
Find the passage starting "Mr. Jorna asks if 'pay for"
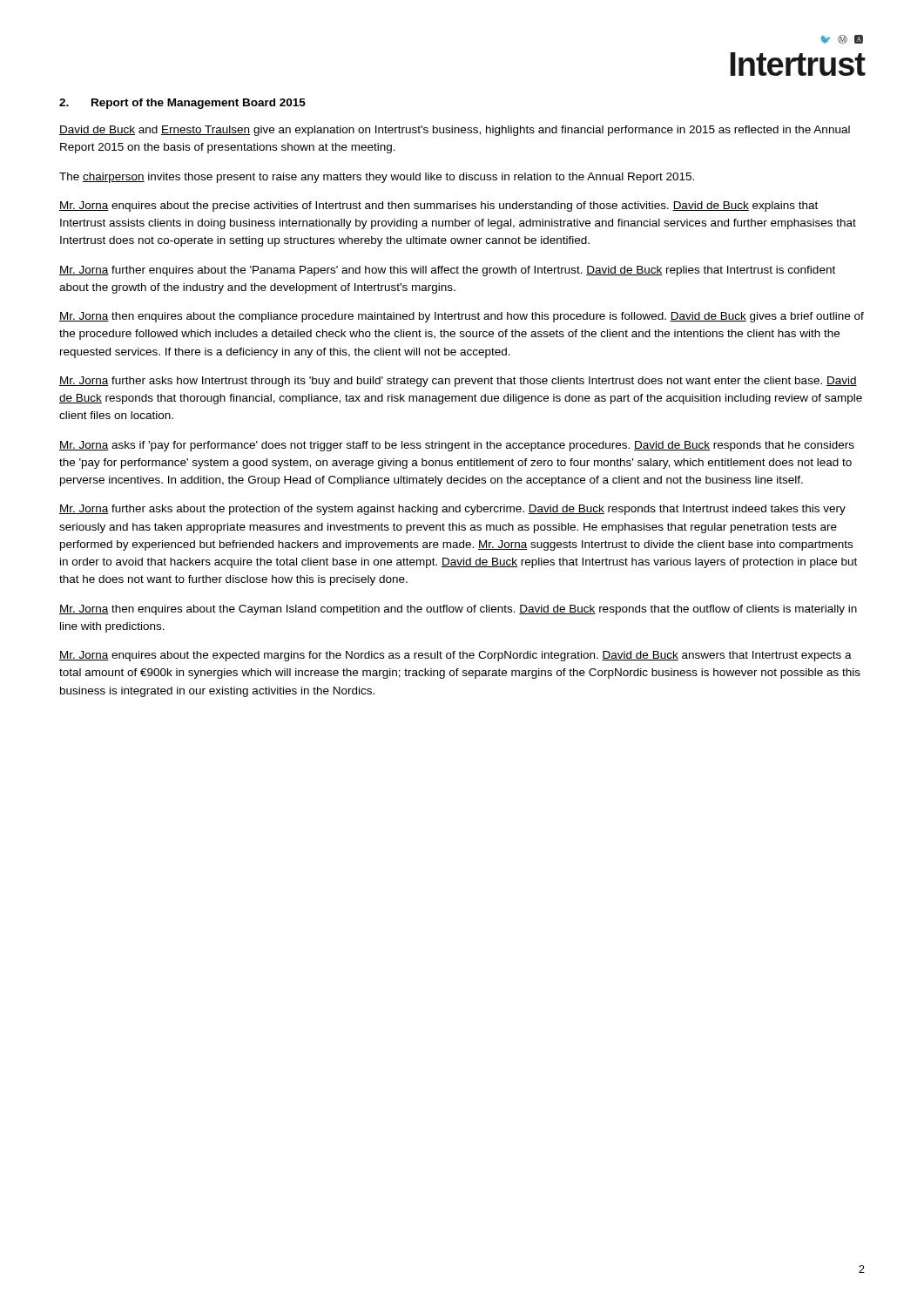click(x=462, y=463)
